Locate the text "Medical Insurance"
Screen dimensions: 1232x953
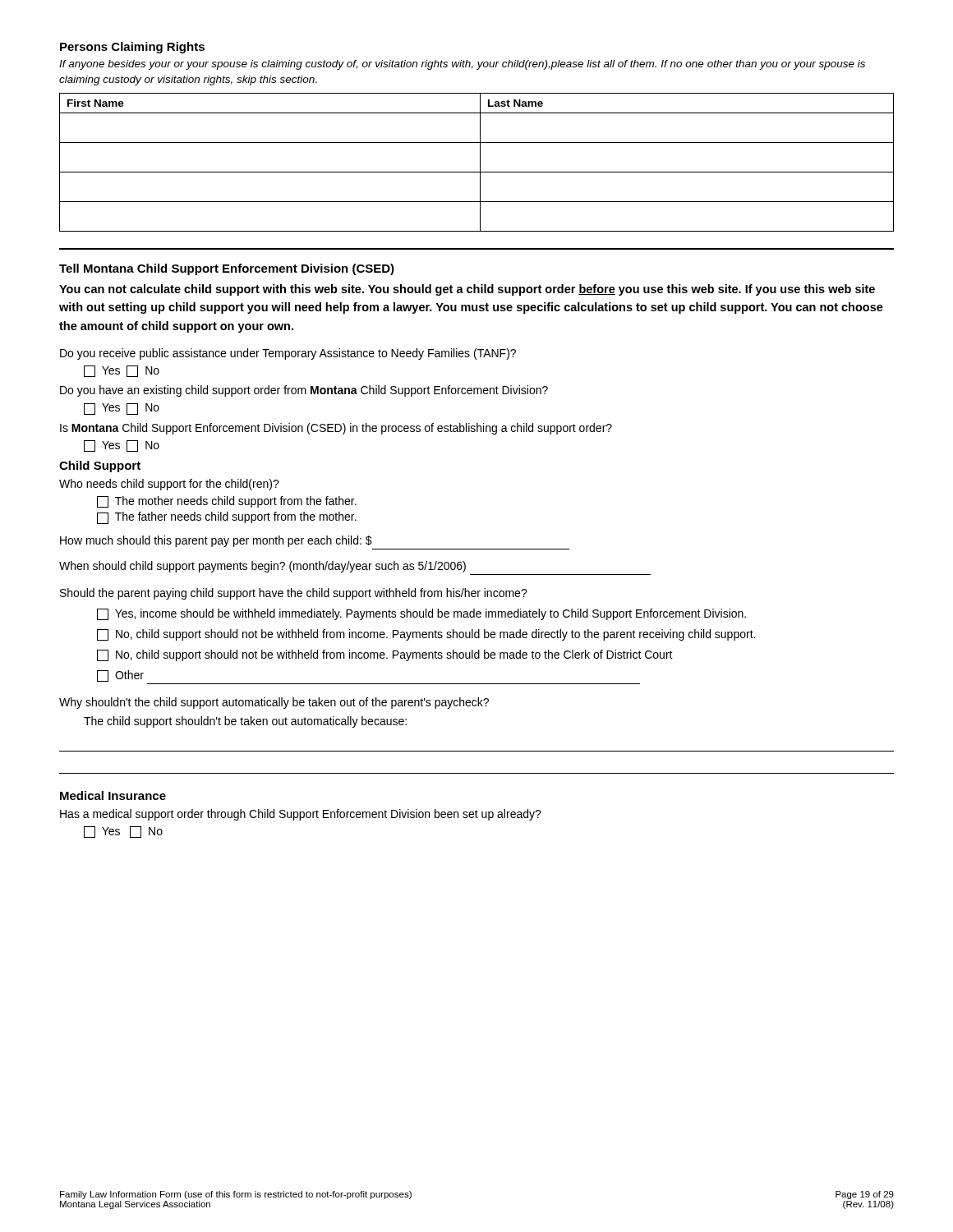[x=113, y=795]
